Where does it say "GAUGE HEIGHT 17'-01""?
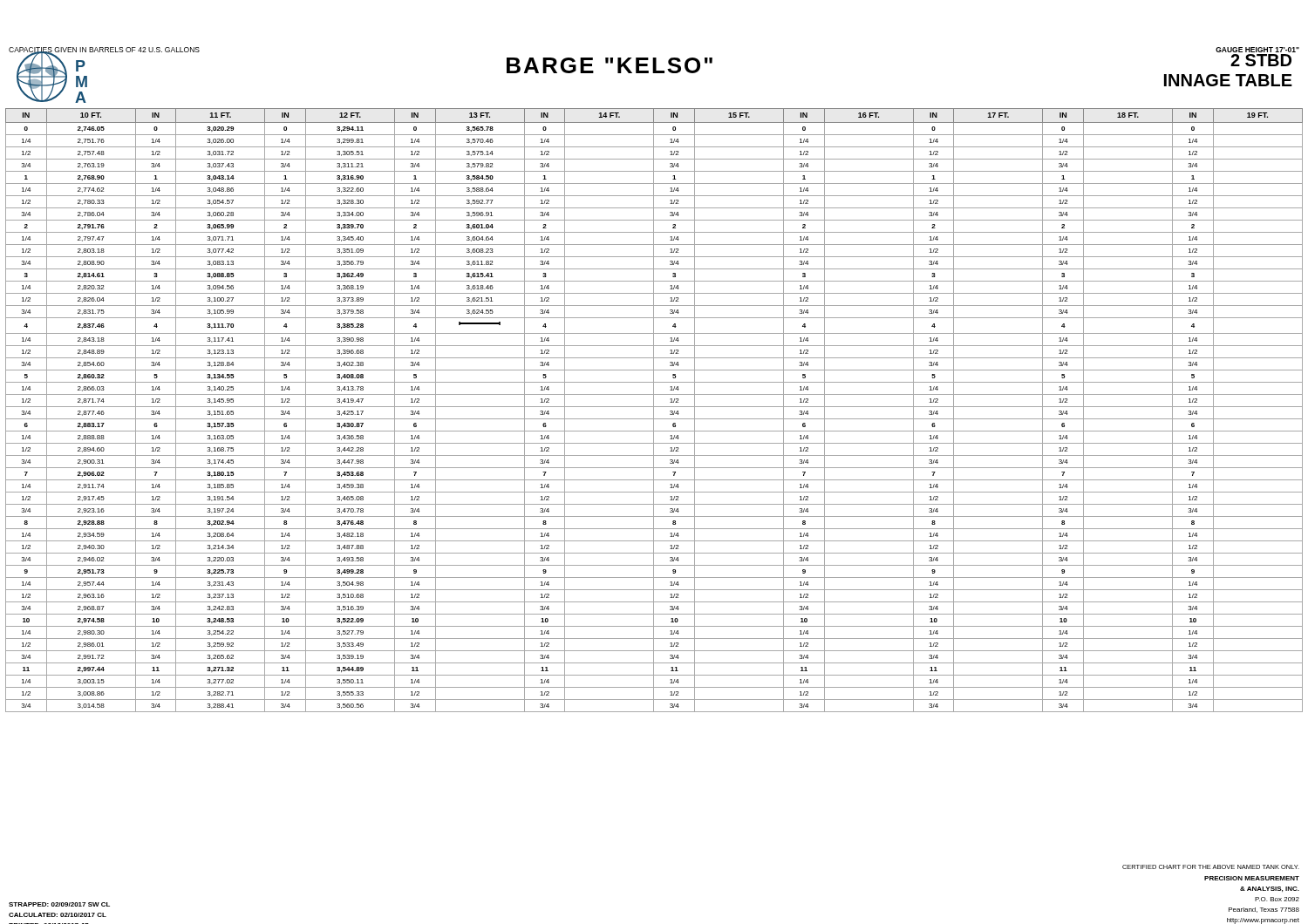 pos(1258,50)
